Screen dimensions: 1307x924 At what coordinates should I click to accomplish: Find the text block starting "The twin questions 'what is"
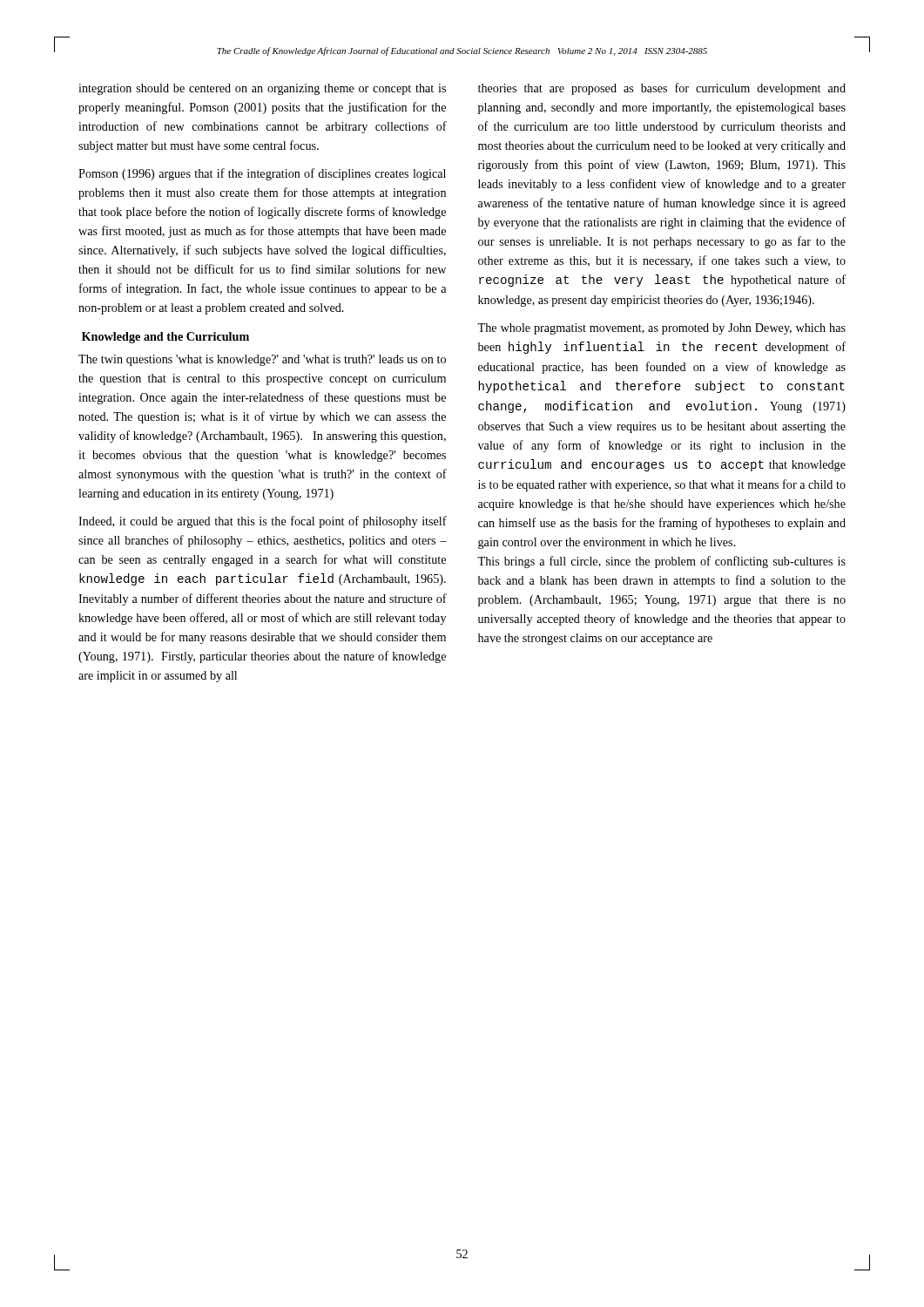(x=262, y=426)
